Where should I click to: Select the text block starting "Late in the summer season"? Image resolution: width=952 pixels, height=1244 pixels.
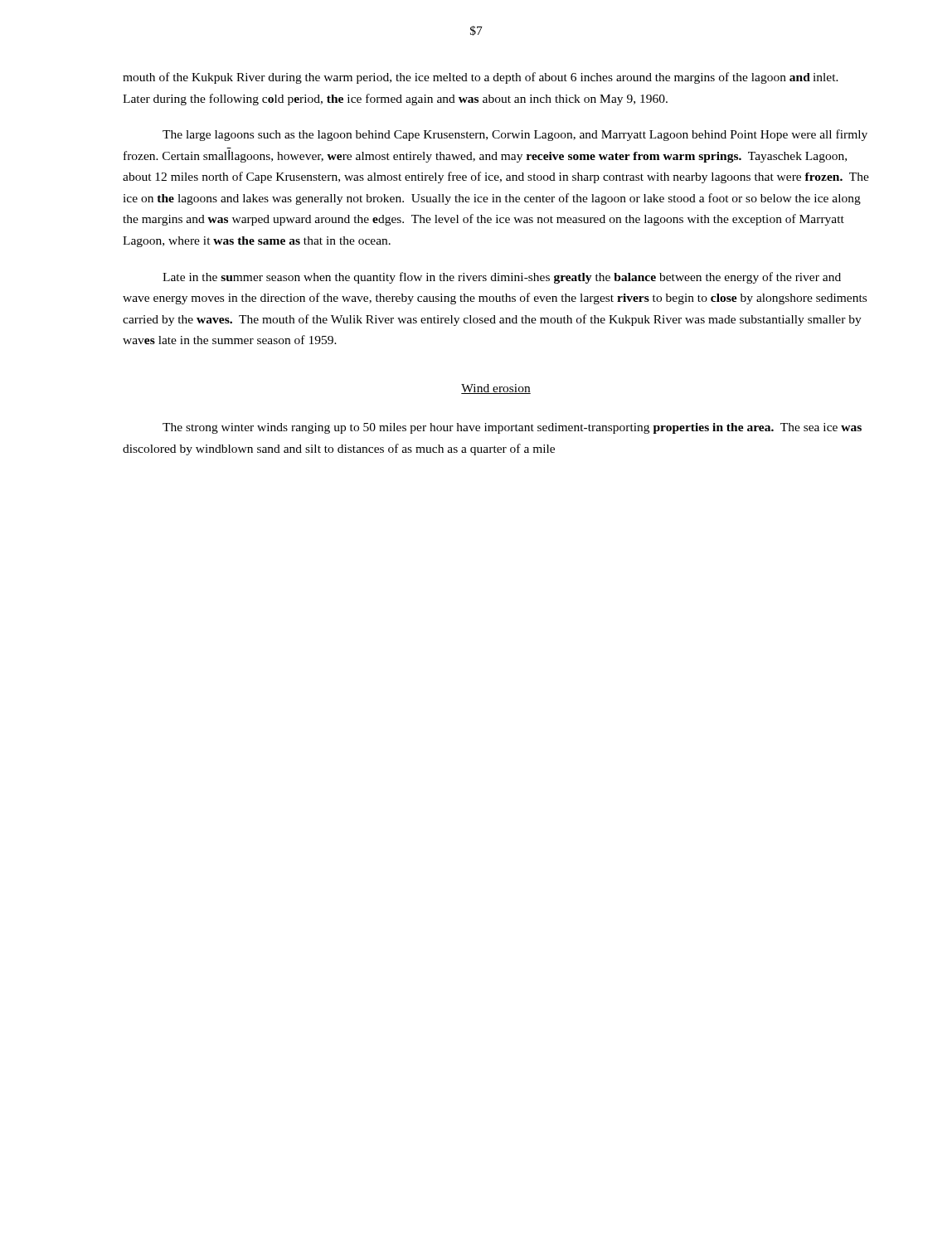(495, 308)
